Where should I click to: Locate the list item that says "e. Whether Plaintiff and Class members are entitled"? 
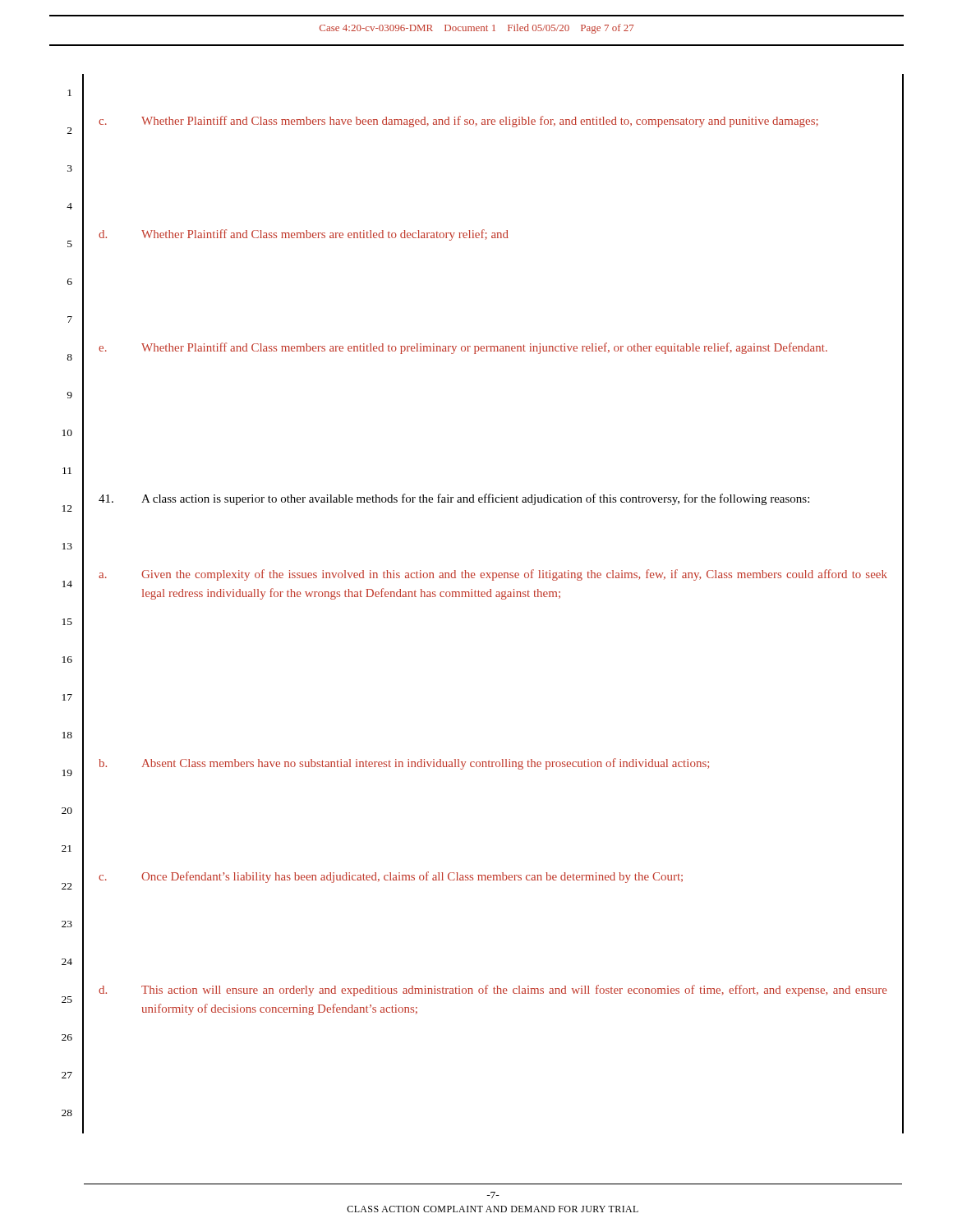[463, 348]
